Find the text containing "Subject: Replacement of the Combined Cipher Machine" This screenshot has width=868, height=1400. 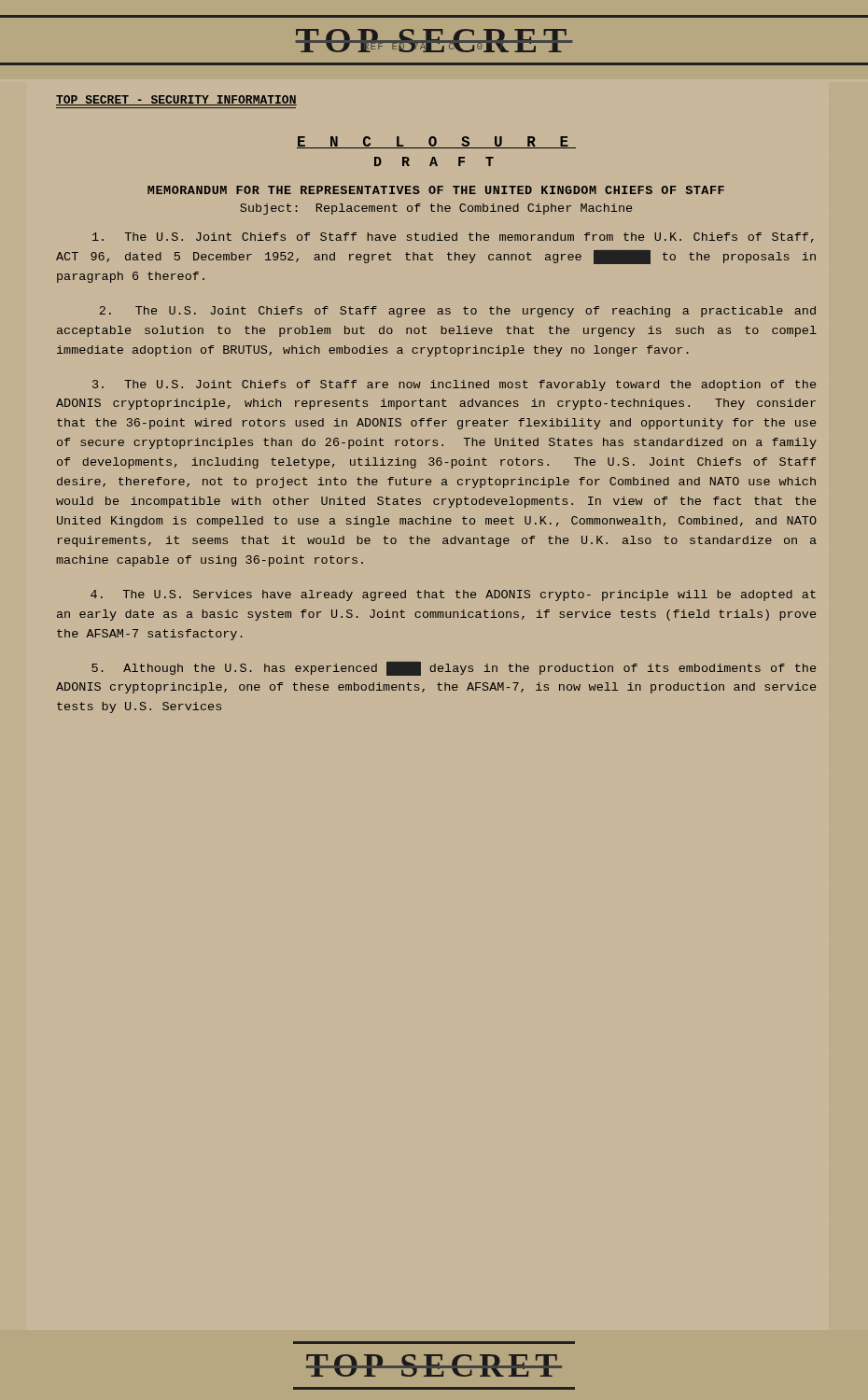tap(436, 209)
